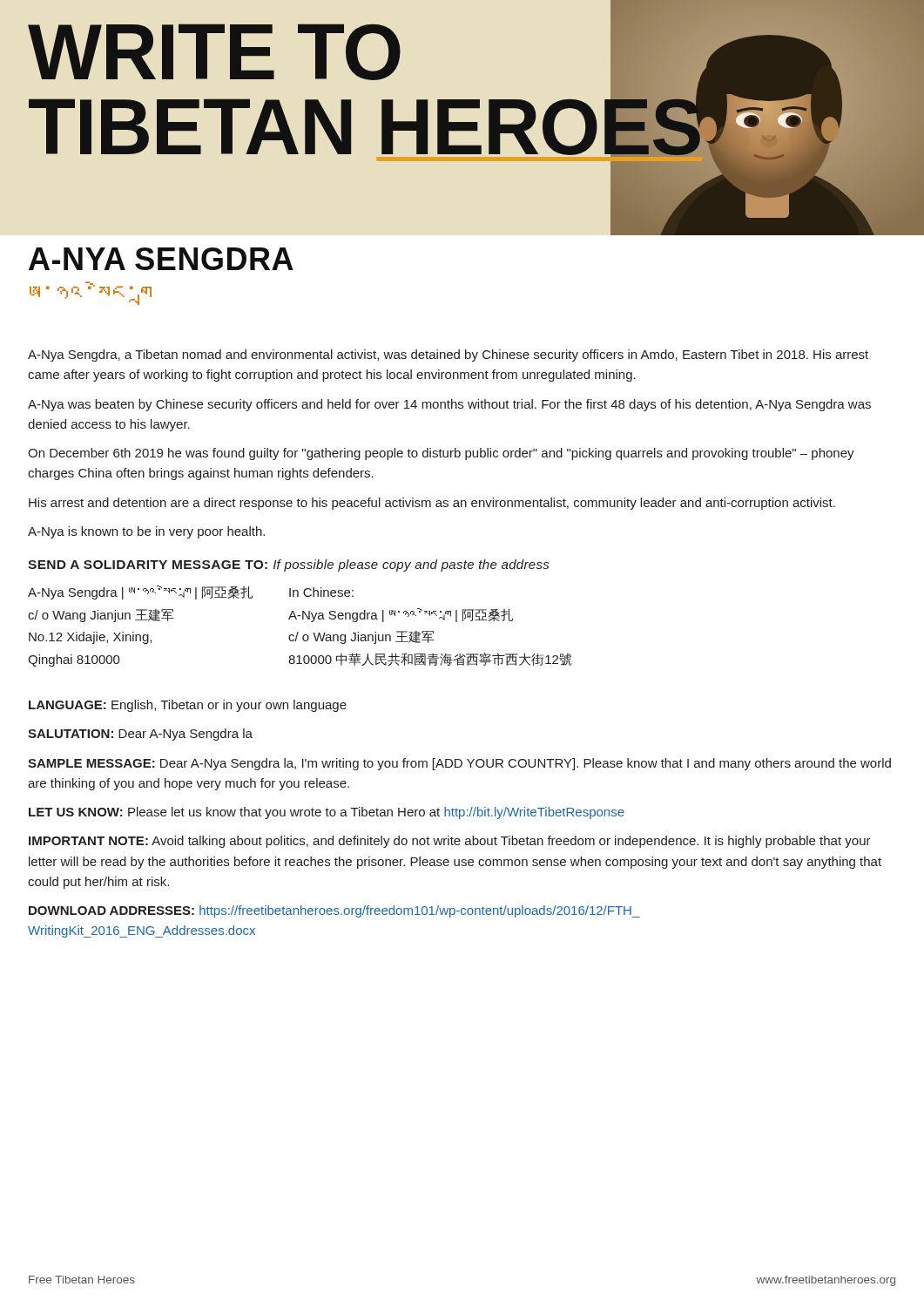Screen dimensions: 1307x924
Task: Find the text containing "DOWNLOAD ADDRESSES: https://freetibetanheroes.org/freedom101/wp-content/uploads/2016/12/FTH_WritingKit_2016_ENG_Addresses.docx"
Action: (x=334, y=920)
